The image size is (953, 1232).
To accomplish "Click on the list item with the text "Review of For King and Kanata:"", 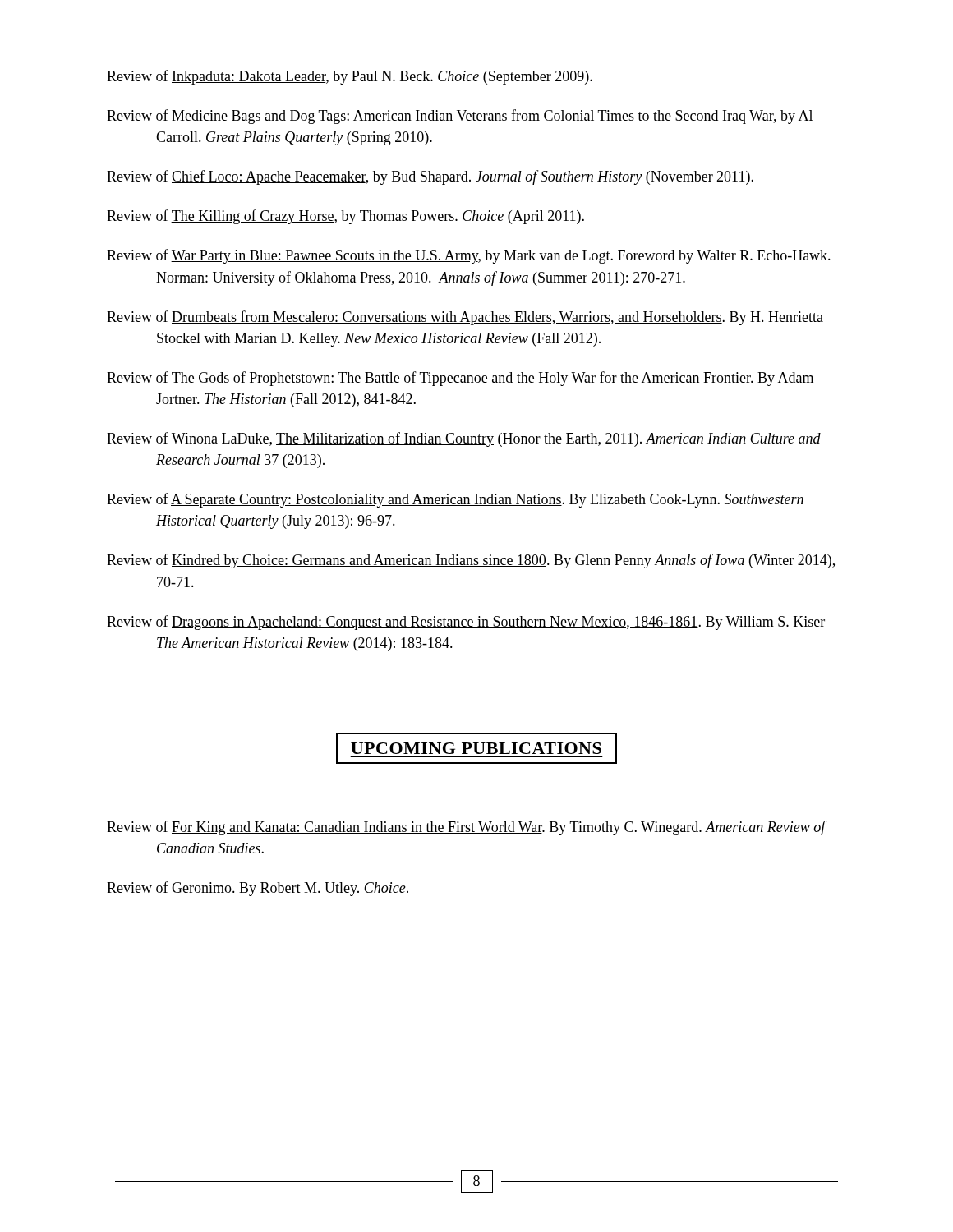I will [466, 838].
